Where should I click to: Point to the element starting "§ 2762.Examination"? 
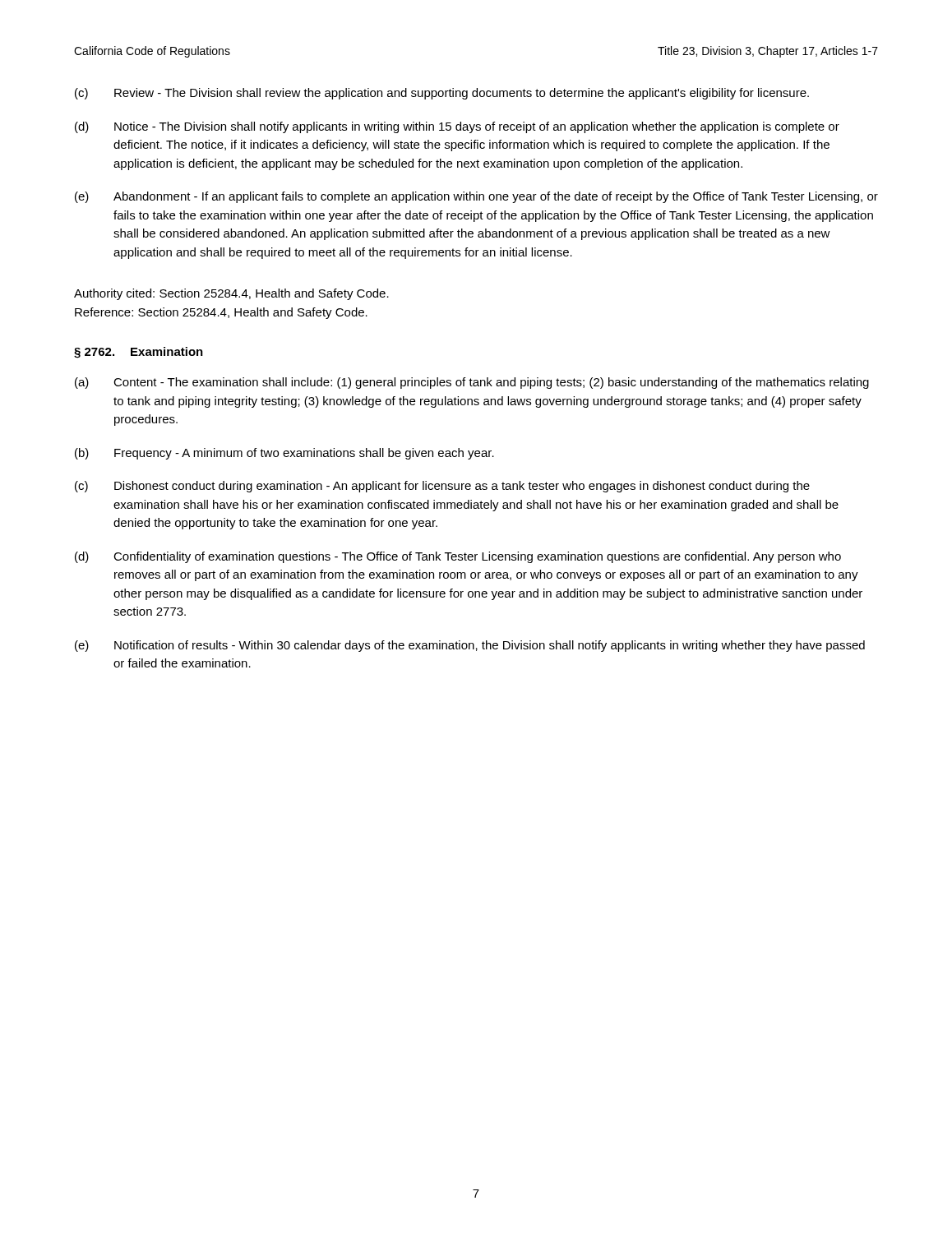click(139, 351)
